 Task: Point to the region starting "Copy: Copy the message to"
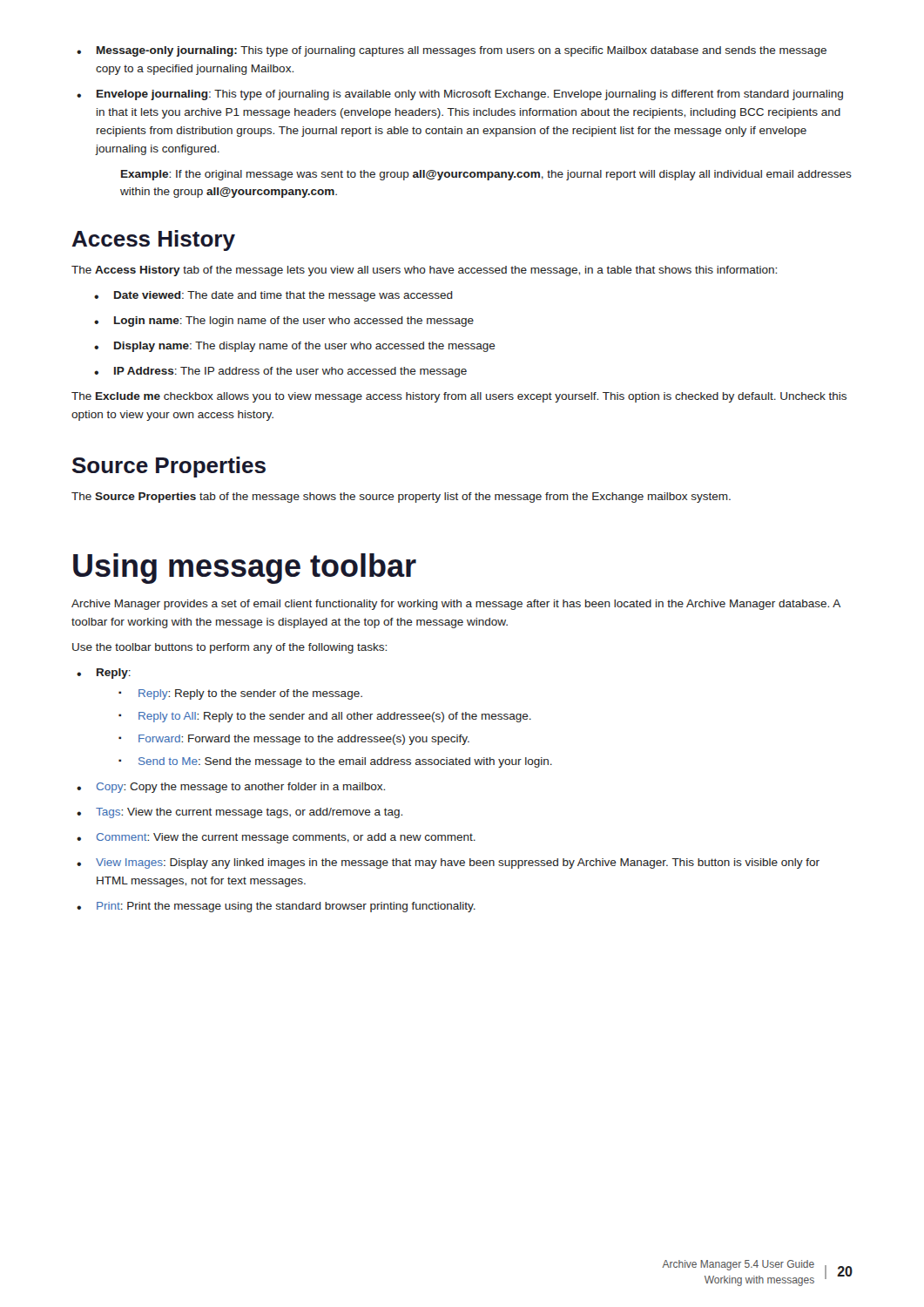click(x=241, y=787)
